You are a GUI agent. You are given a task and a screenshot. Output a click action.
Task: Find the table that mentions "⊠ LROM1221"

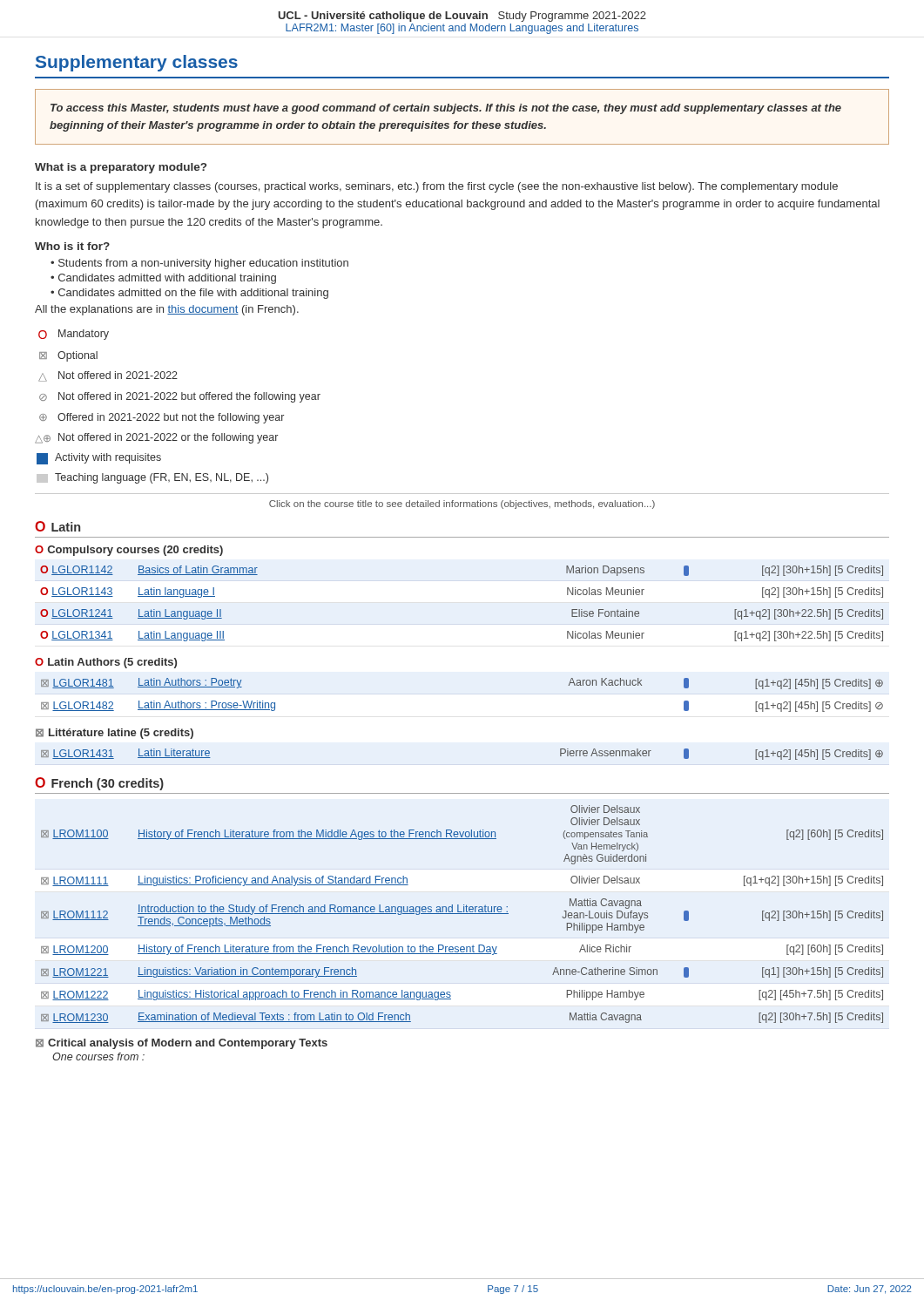462,914
